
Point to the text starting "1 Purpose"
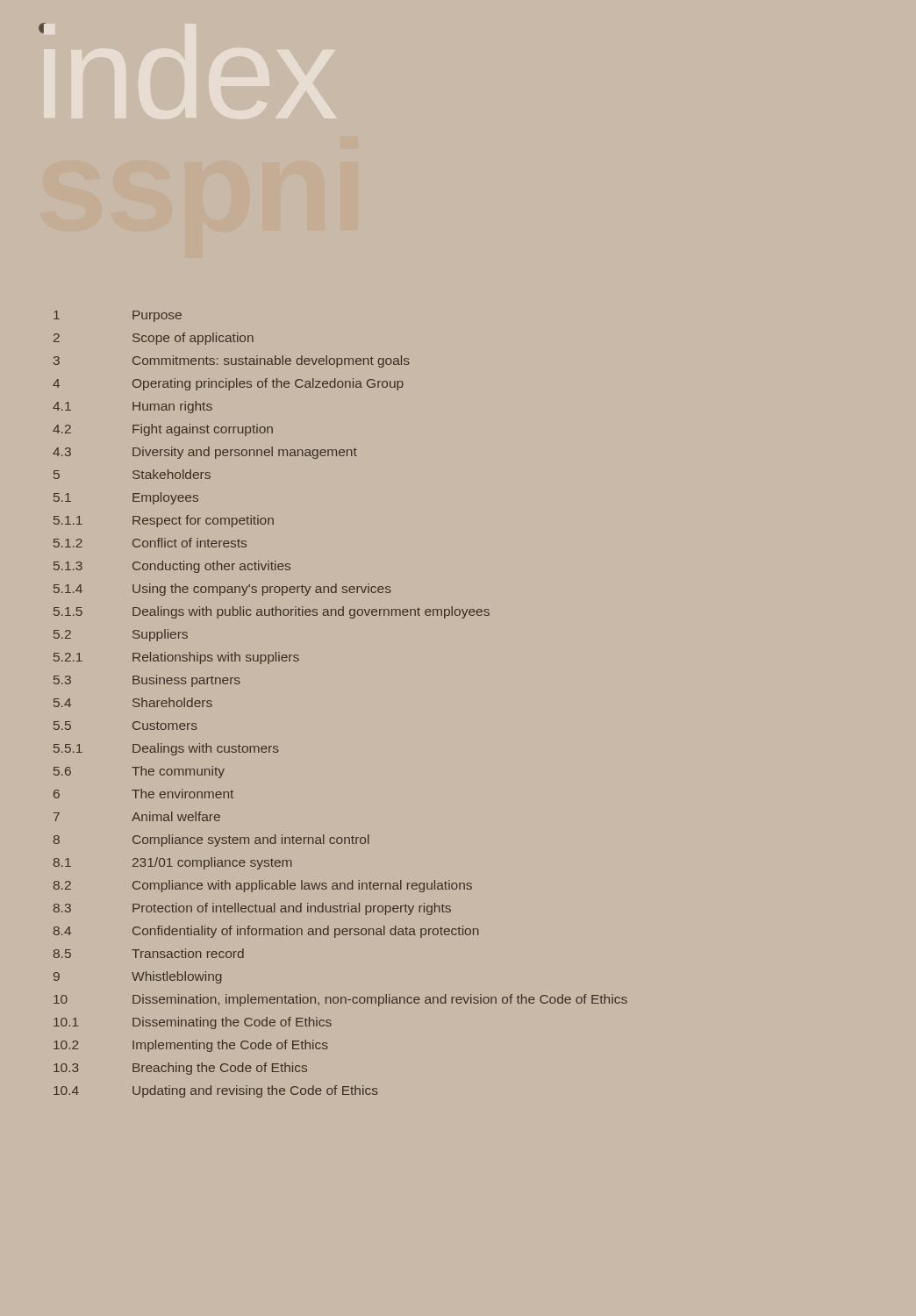click(x=57, y=316)
